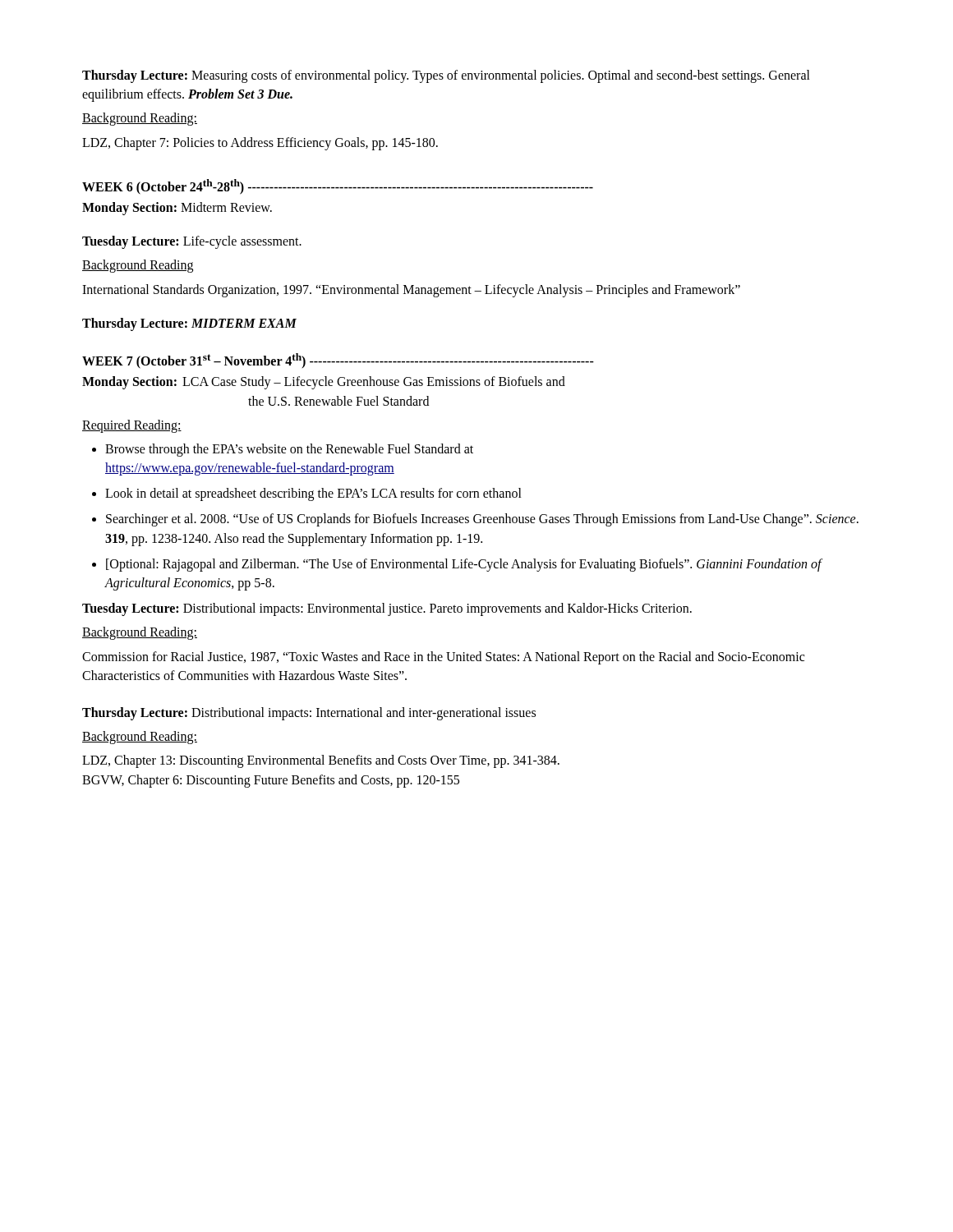Image resolution: width=953 pixels, height=1232 pixels.
Task: Find the text containing "Tuesday Lecture: Life-cycle assessment."
Action: click(x=192, y=241)
